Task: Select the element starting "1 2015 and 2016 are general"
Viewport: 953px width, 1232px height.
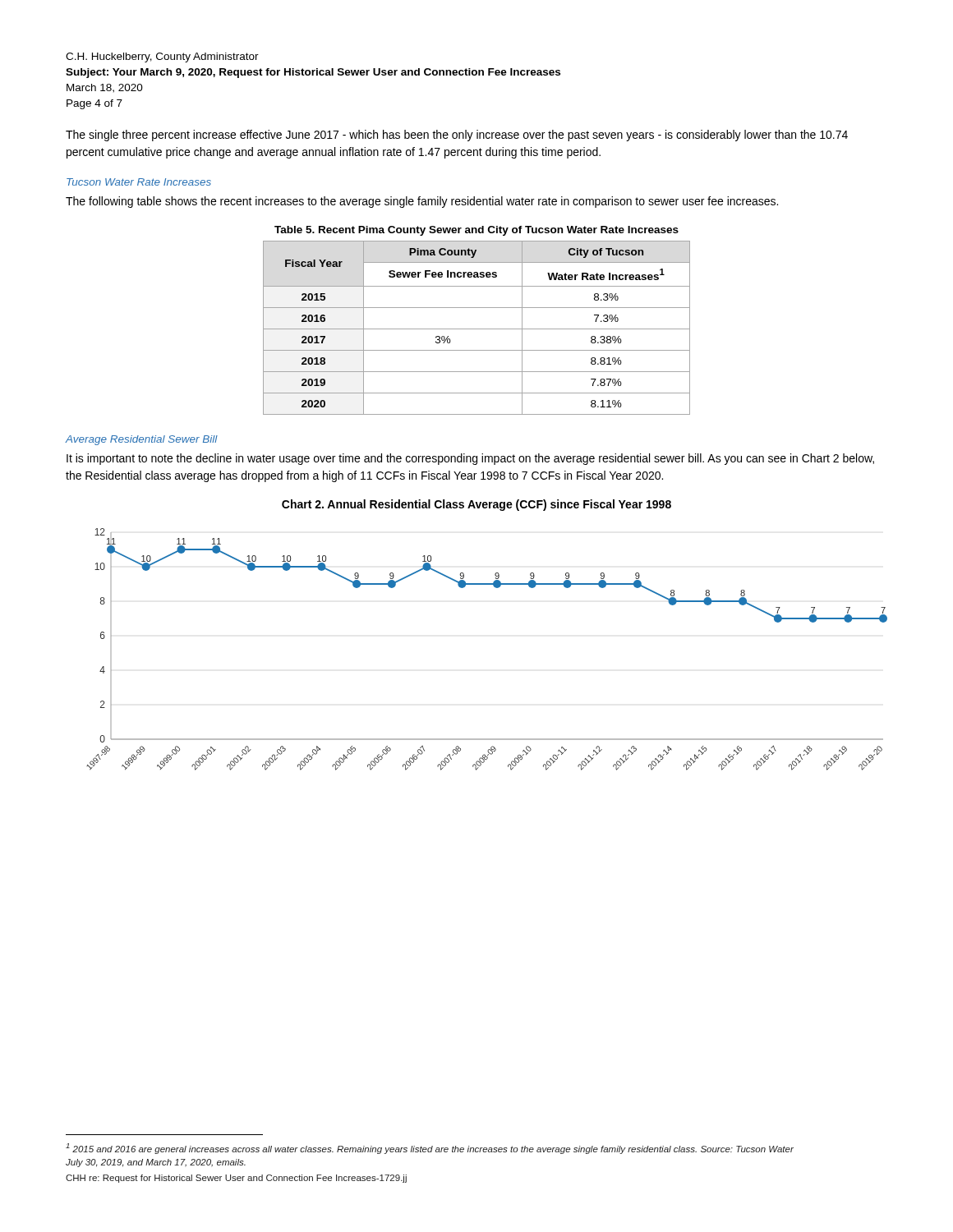Action: pos(430,1154)
